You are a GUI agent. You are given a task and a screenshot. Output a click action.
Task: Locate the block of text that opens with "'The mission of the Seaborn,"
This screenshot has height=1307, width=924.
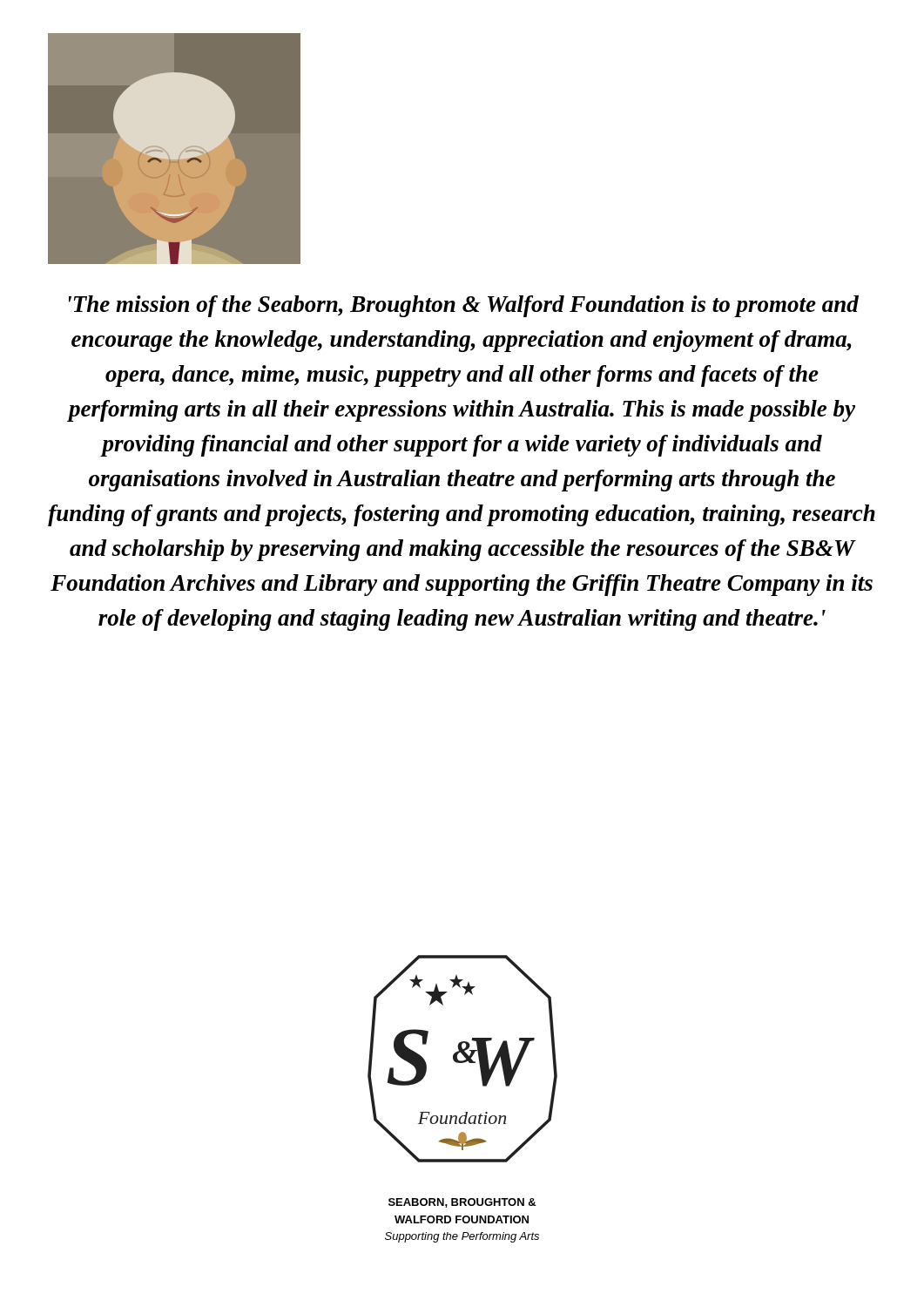(x=462, y=461)
